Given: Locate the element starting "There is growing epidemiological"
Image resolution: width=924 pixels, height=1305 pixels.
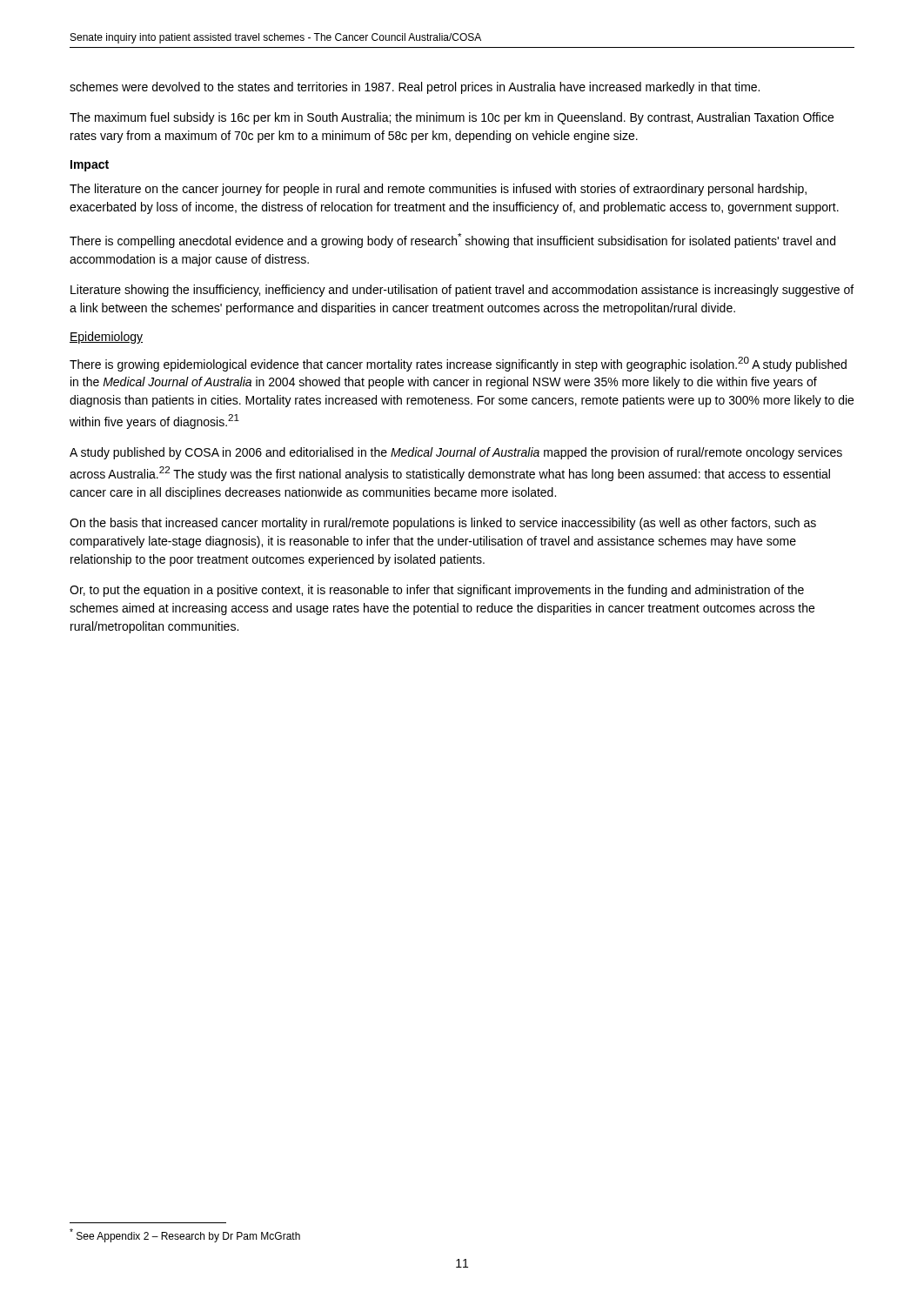Looking at the screenshot, I should point(462,391).
